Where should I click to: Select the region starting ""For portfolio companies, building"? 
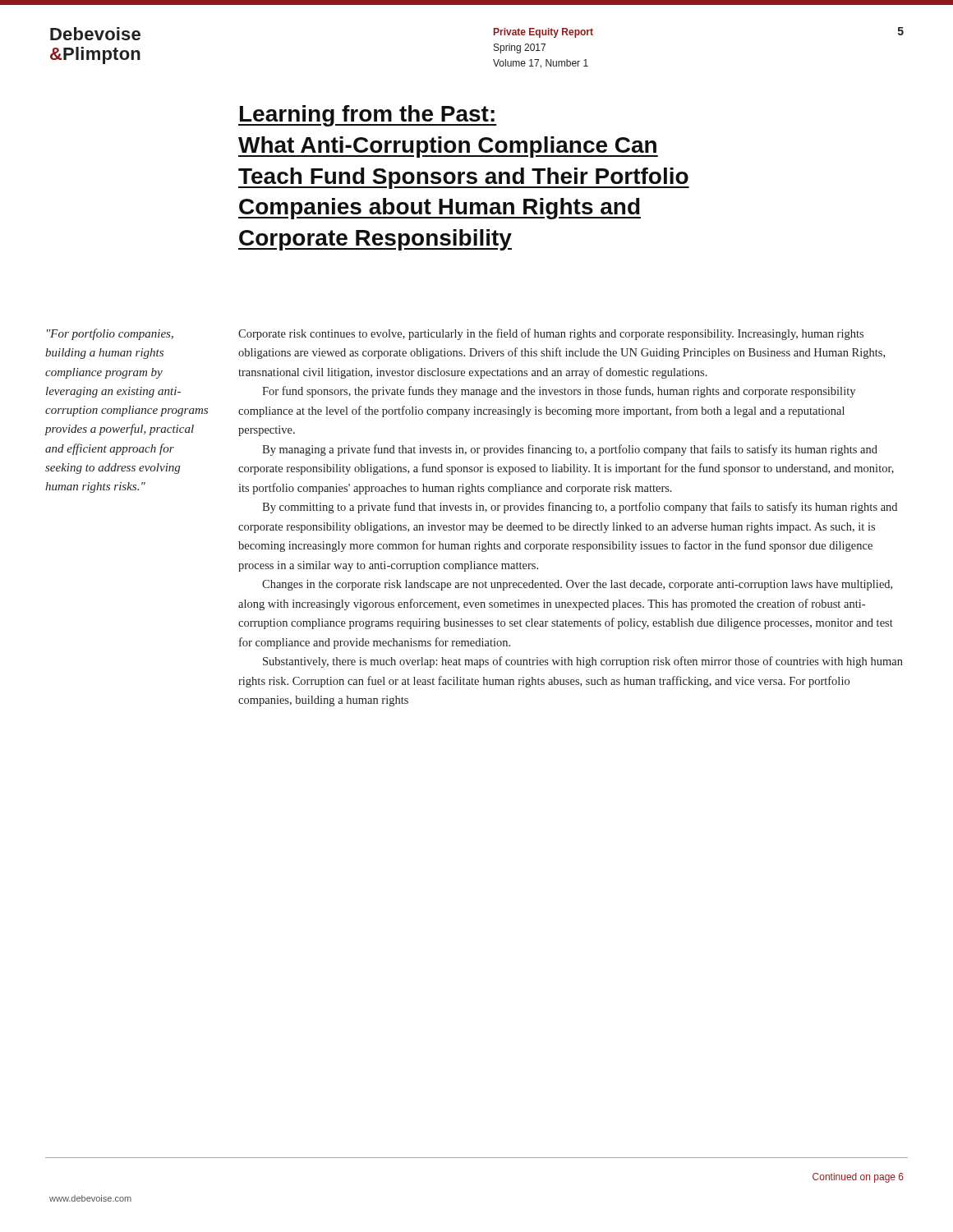click(x=127, y=410)
